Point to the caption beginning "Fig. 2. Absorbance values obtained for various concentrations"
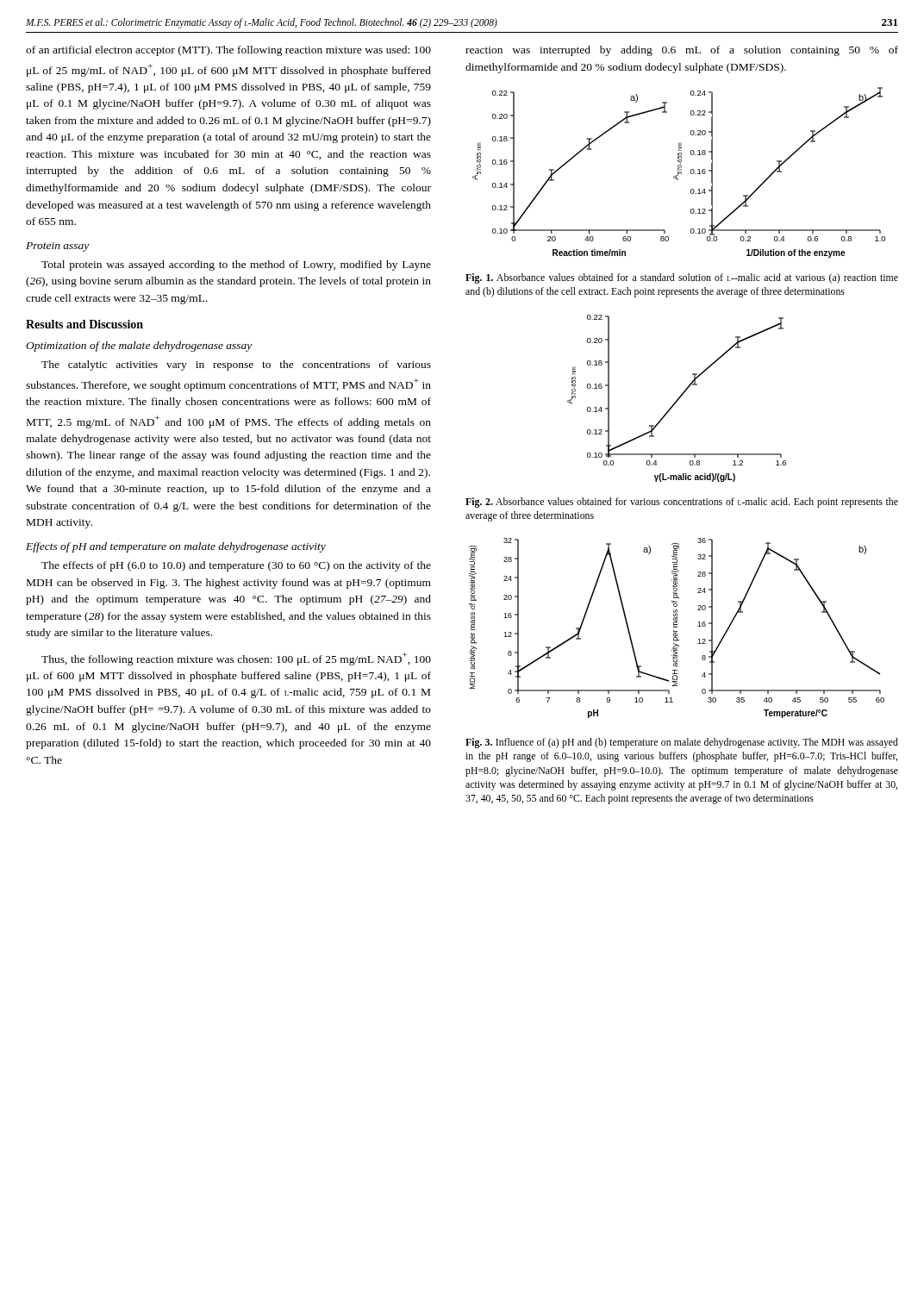 682,508
